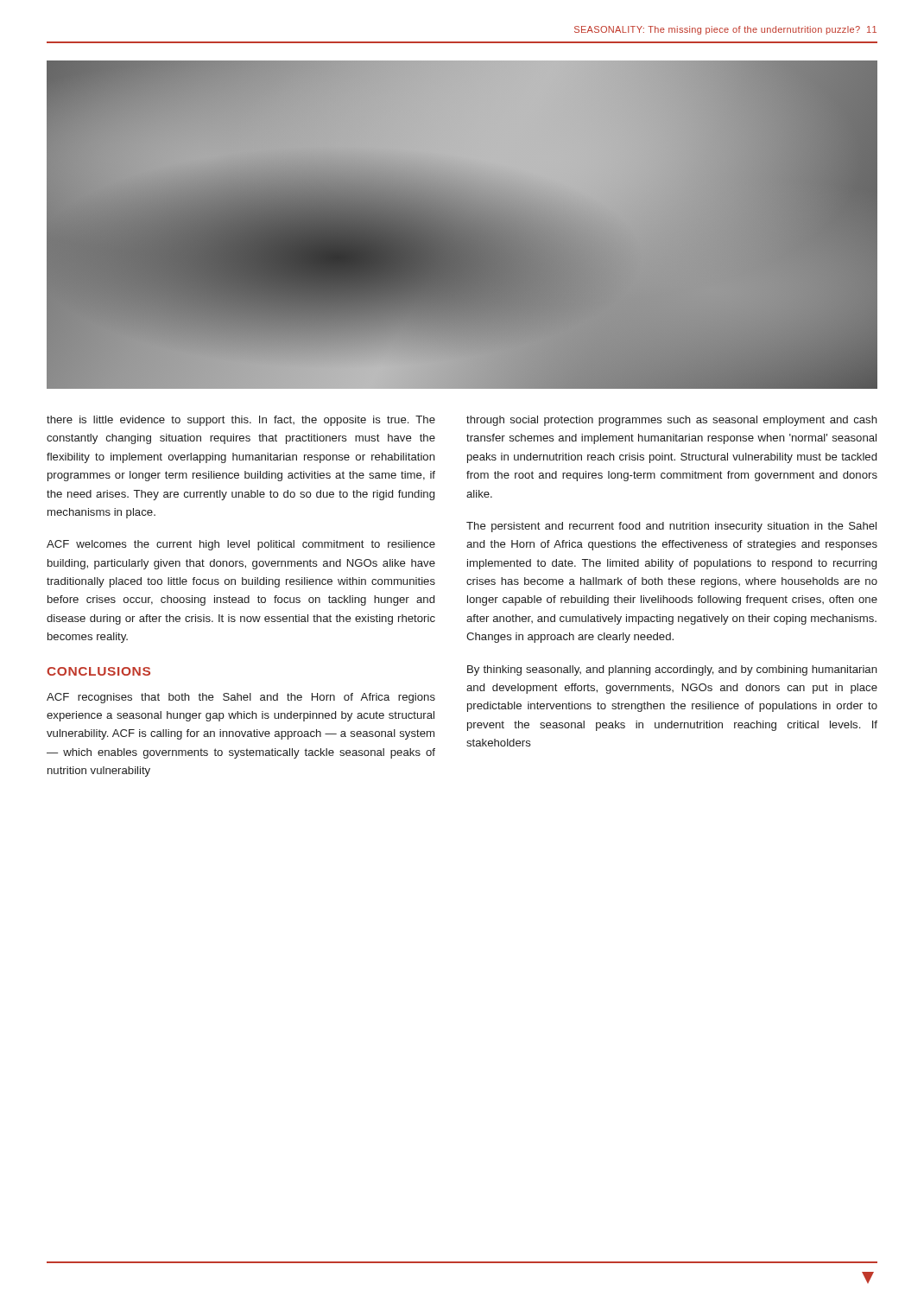This screenshot has height=1296, width=924.
Task: Click the passage that begins "ACF recognises that both the Sahel"
Action: click(241, 733)
